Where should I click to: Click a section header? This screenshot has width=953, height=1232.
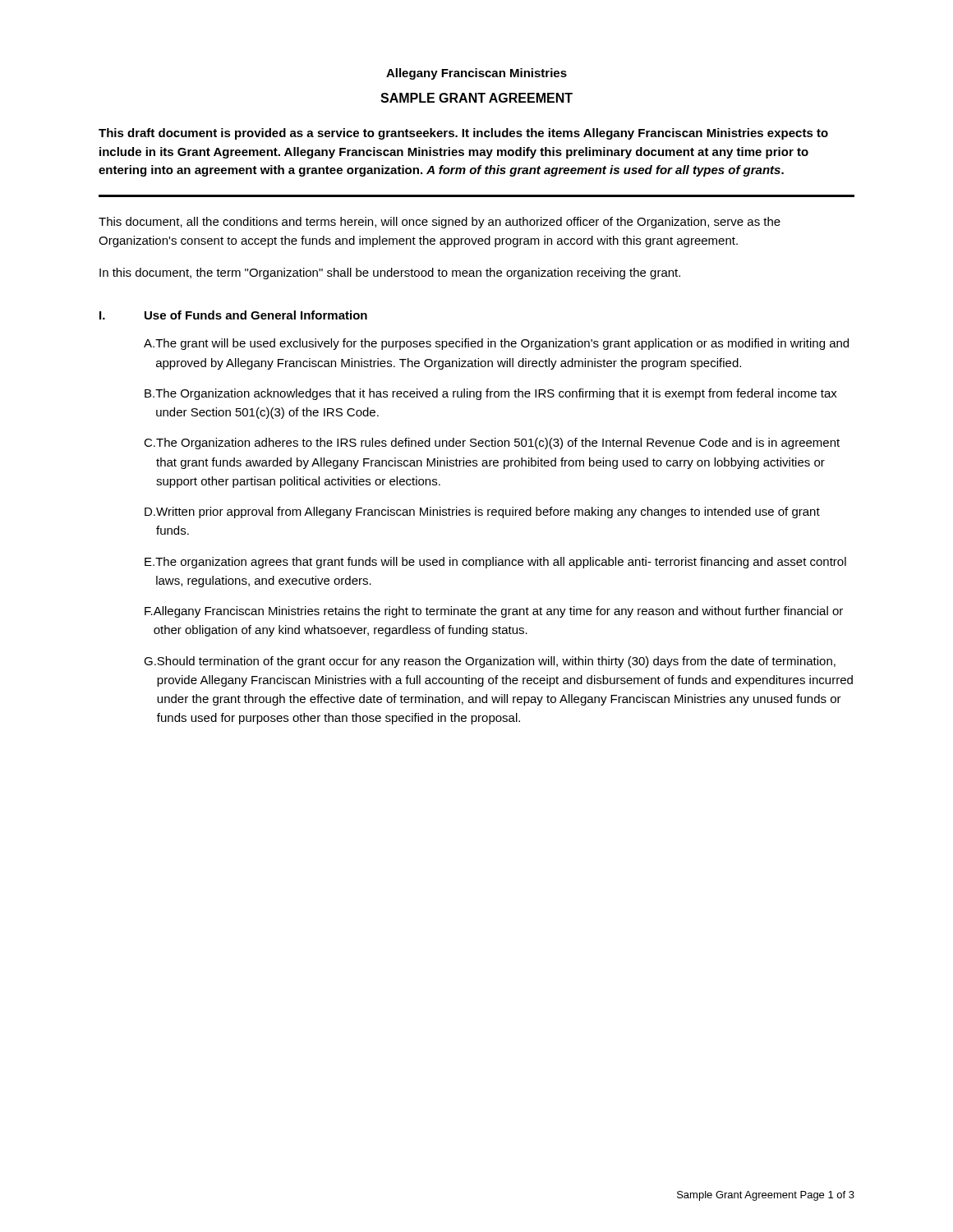(233, 315)
